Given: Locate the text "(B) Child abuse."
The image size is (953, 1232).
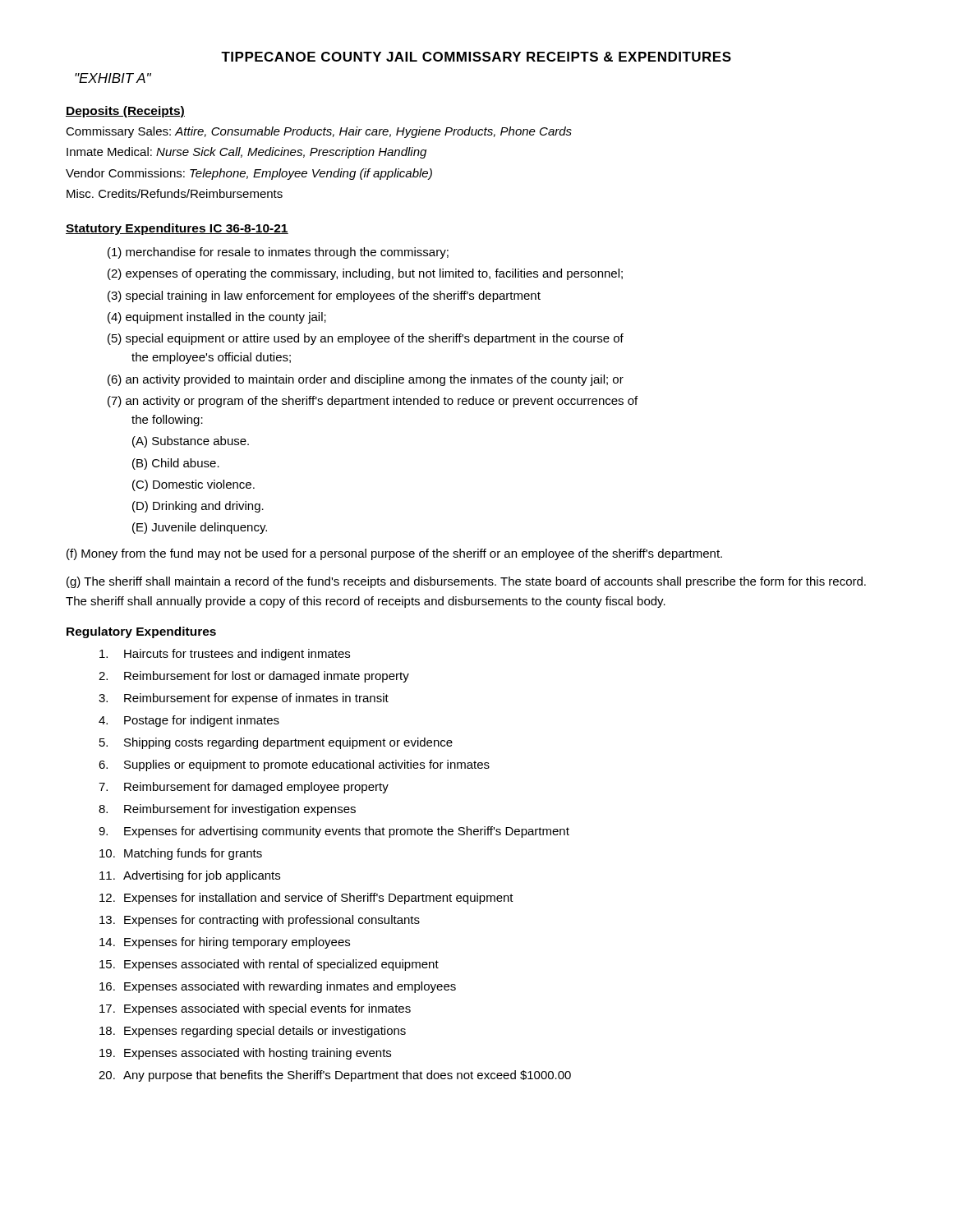Looking at the screenshot, I should pyautogui.click(x=176, y=462).
